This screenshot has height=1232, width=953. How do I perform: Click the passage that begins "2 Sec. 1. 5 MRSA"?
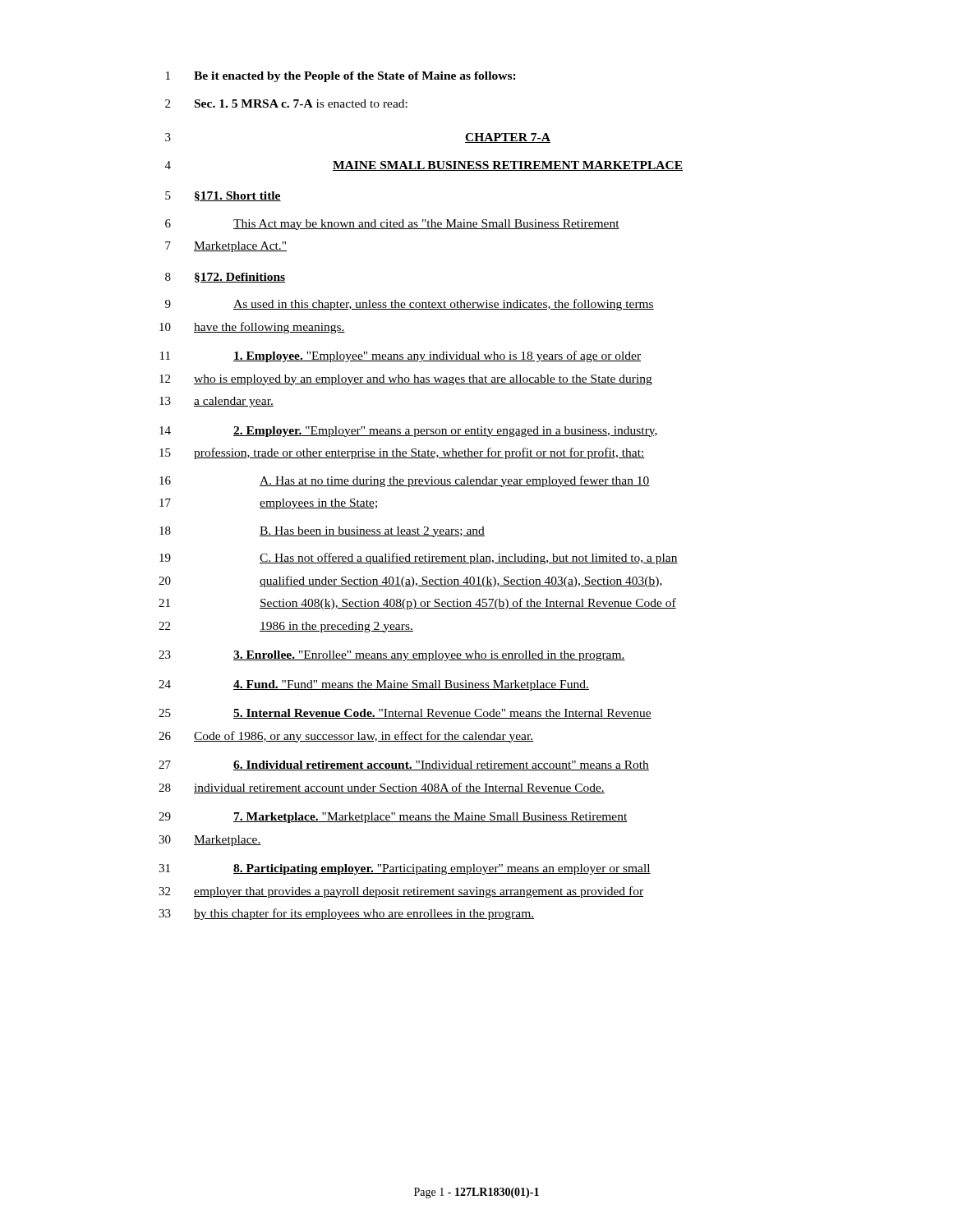(286, 103)
